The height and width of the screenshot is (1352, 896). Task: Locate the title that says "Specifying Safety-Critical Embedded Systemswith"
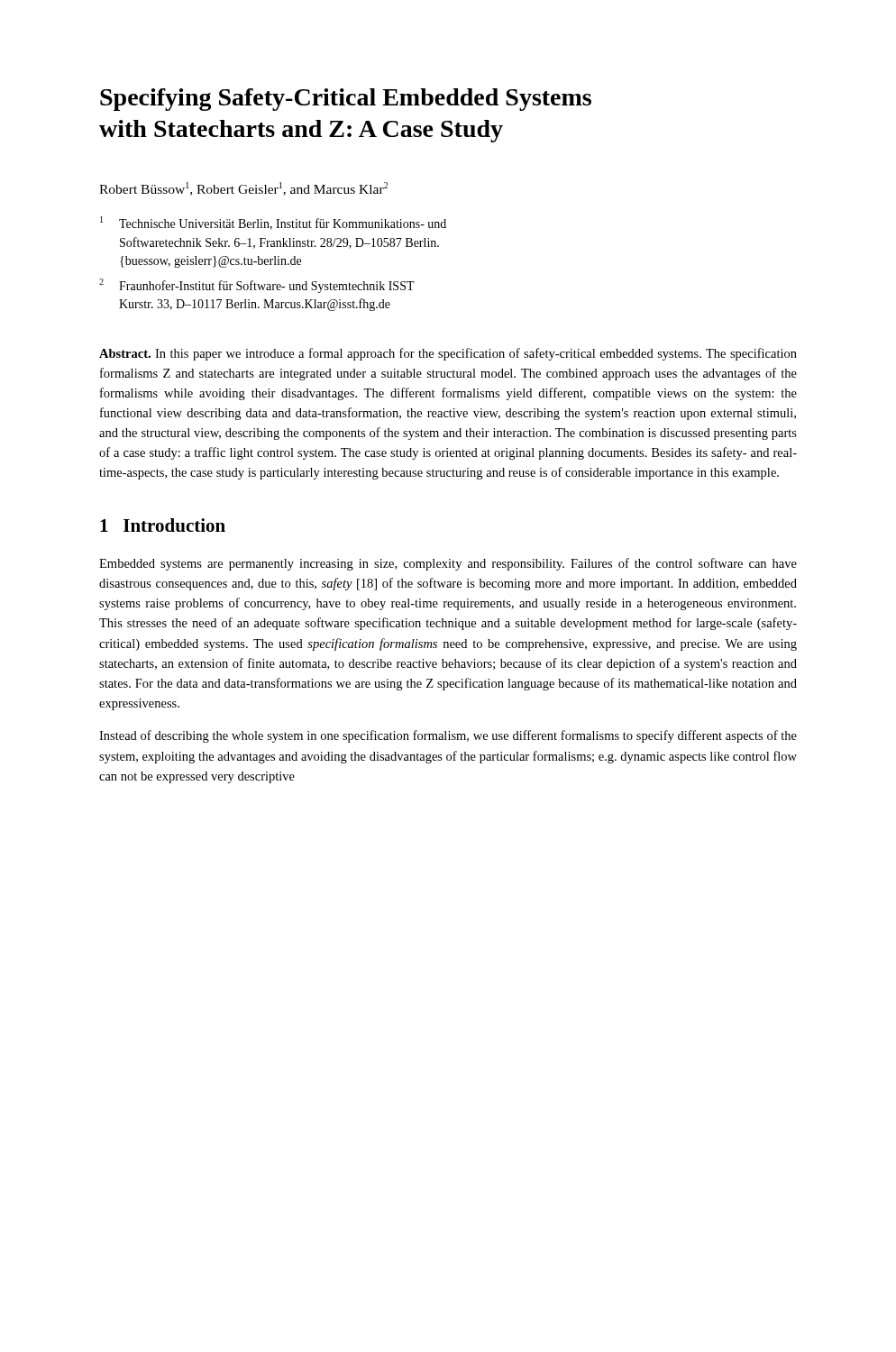pos(346,113)
